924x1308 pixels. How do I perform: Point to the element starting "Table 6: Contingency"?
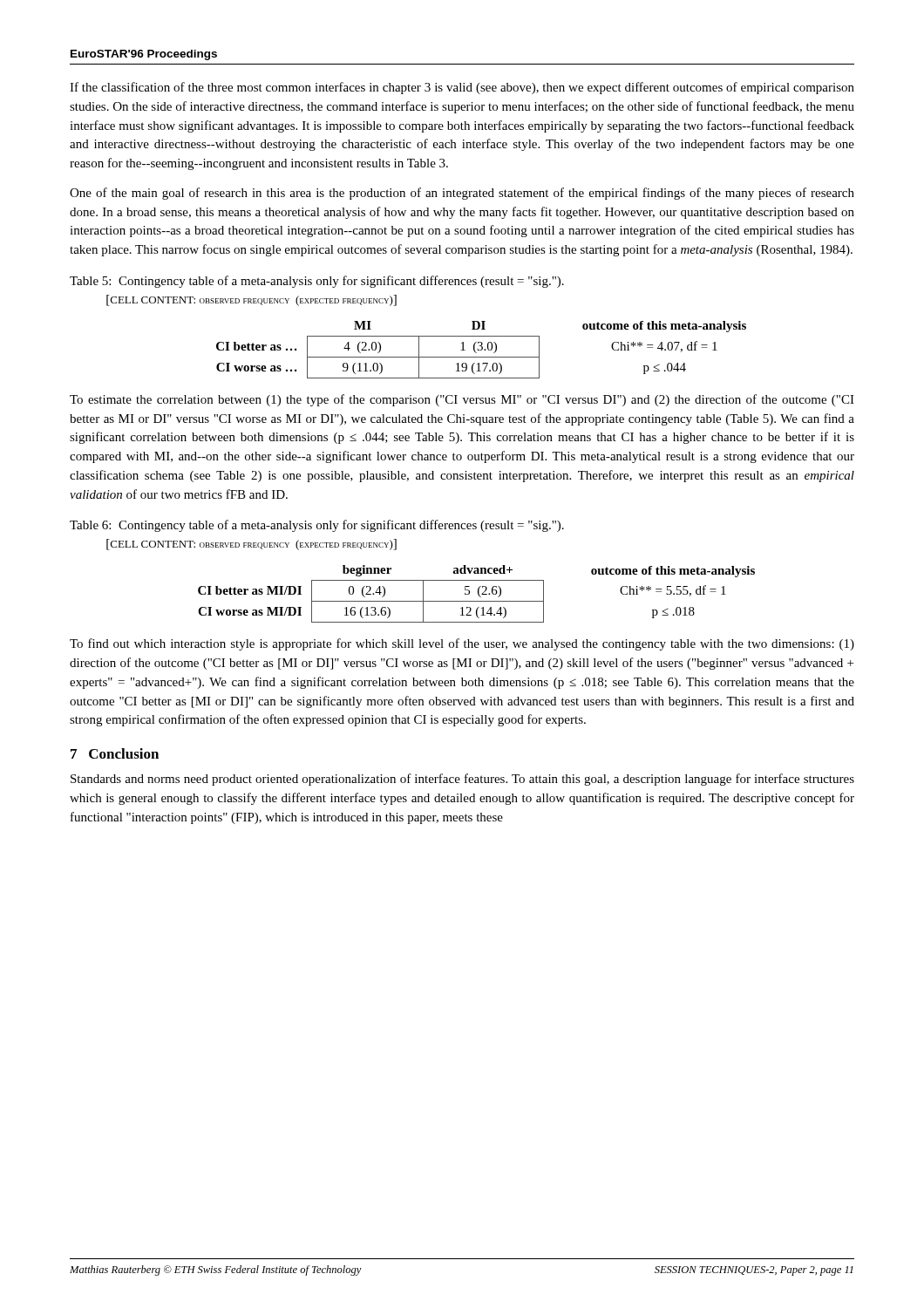point(317,534)
